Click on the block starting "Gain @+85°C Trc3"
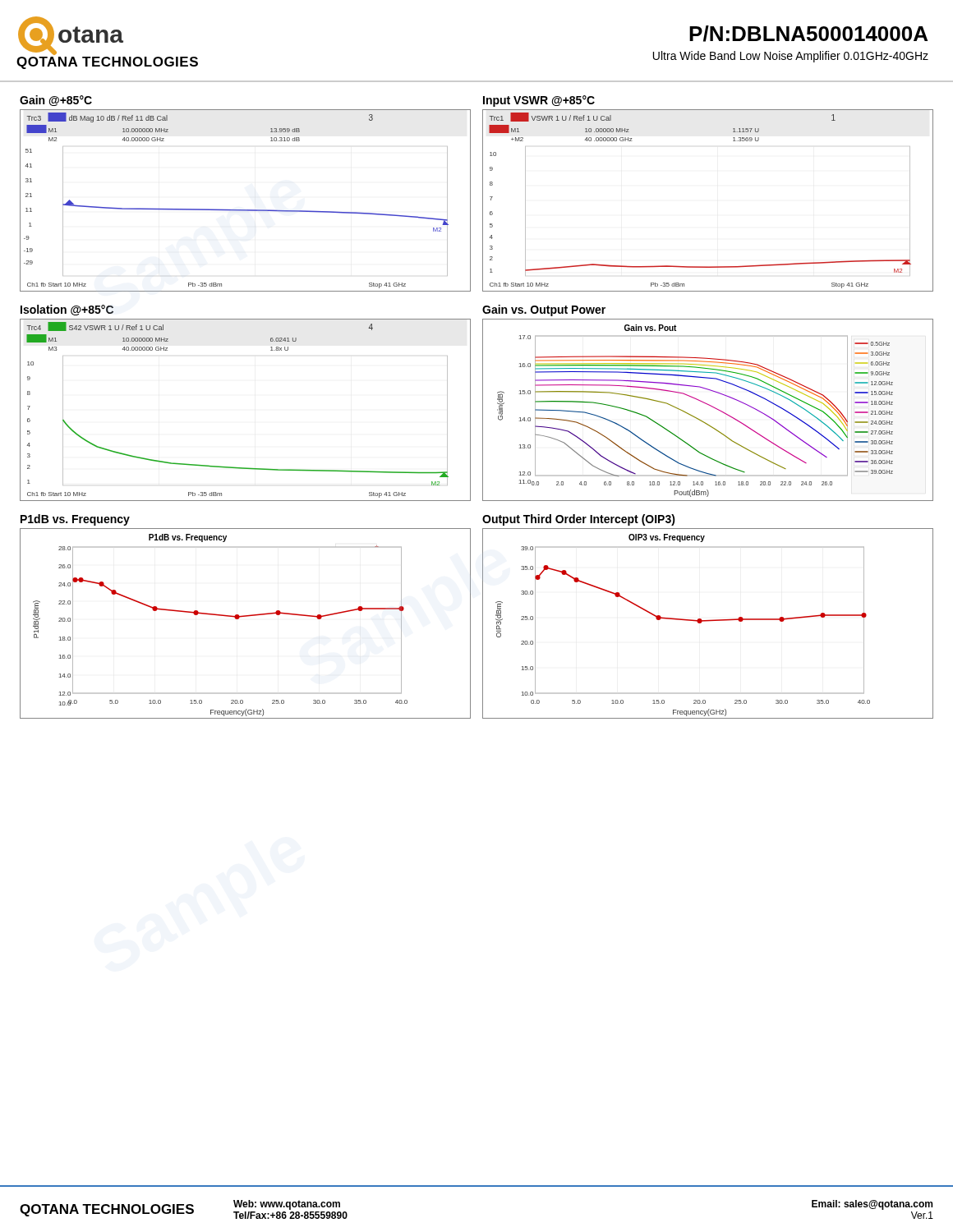The image size is (953, 1232). [245, 193]
